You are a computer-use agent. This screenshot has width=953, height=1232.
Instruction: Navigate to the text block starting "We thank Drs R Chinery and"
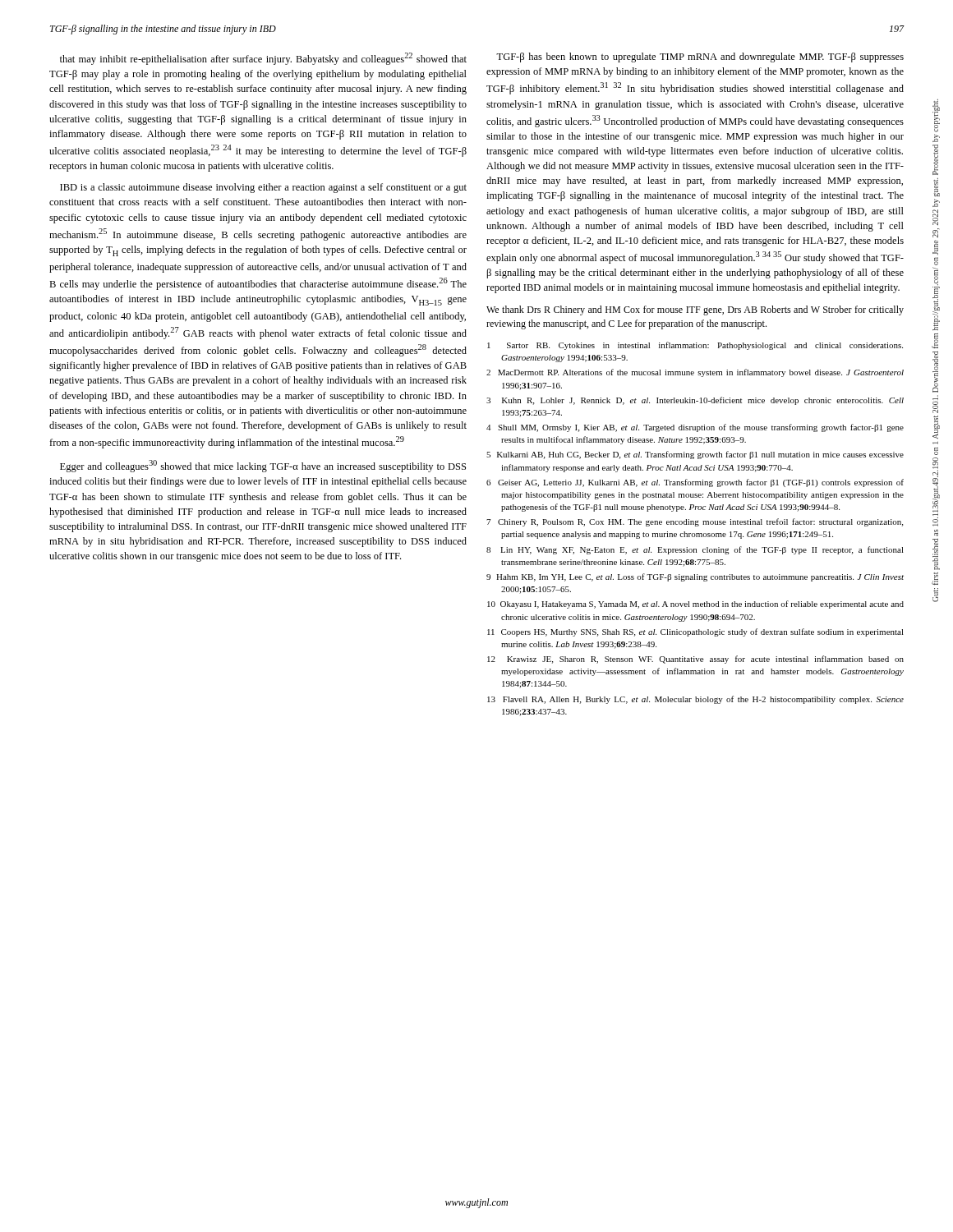[695, 317]
